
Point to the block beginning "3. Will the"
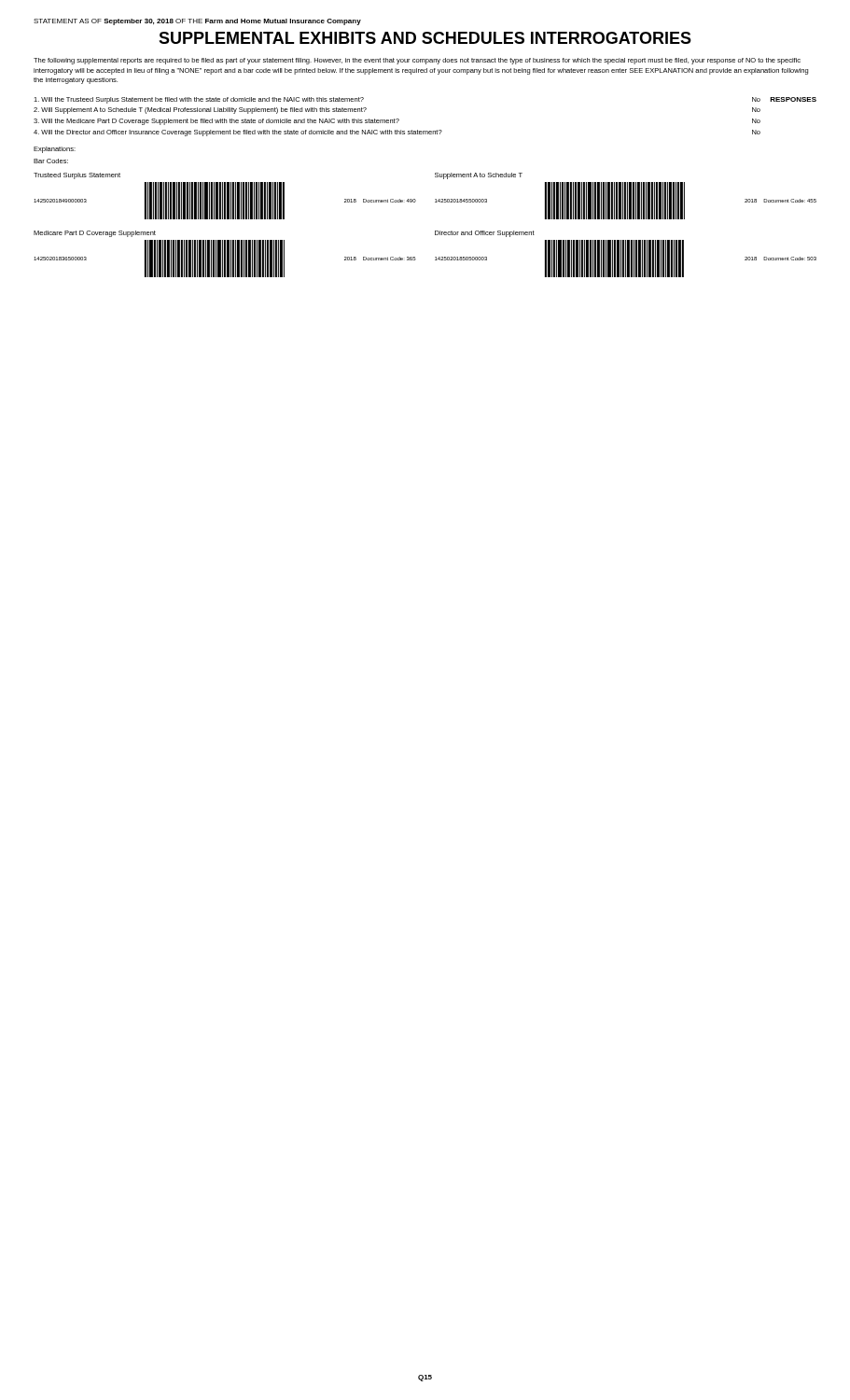pyautogui.click(x=397, y=121)
